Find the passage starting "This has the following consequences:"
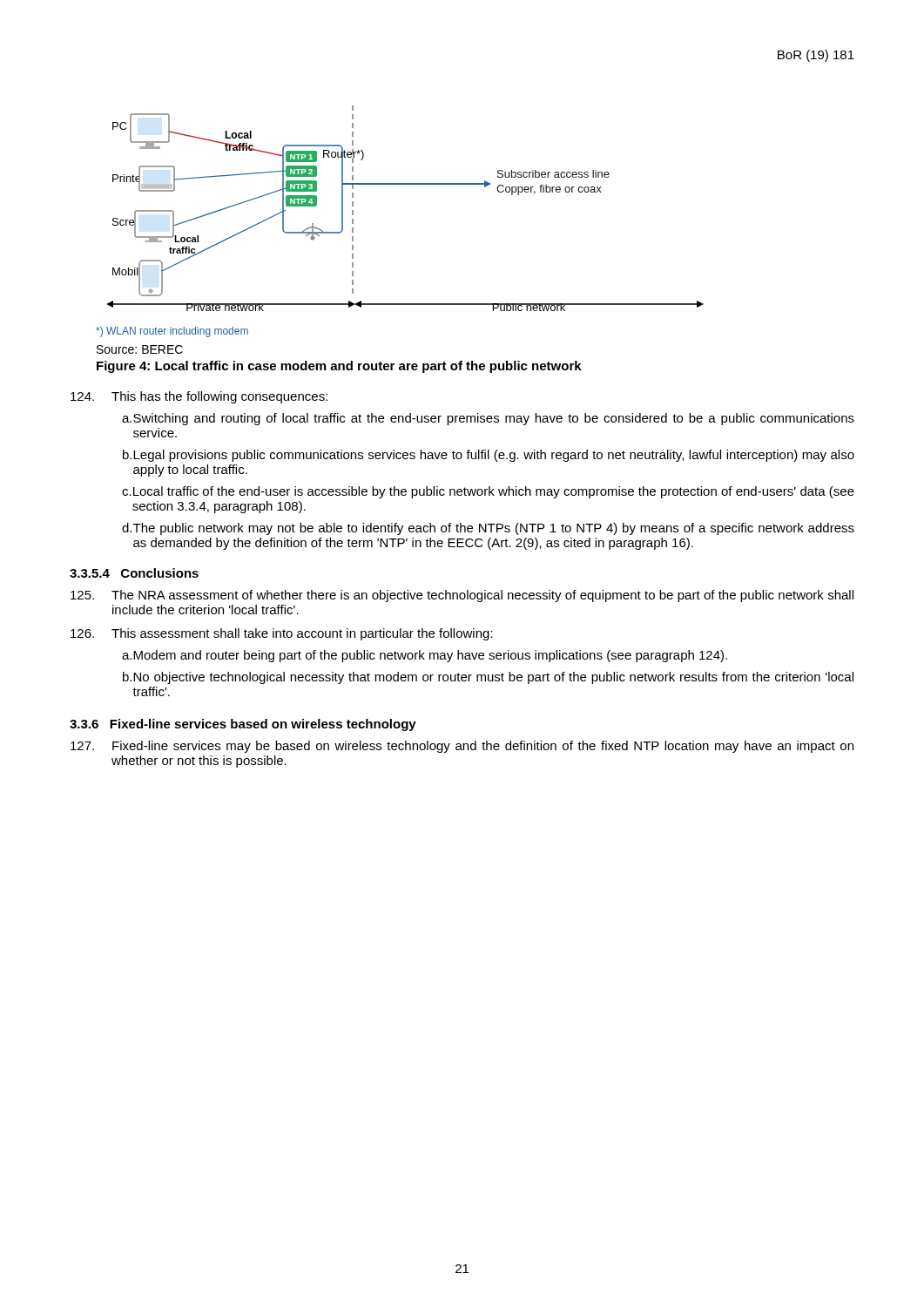 (x=199, y=396)
